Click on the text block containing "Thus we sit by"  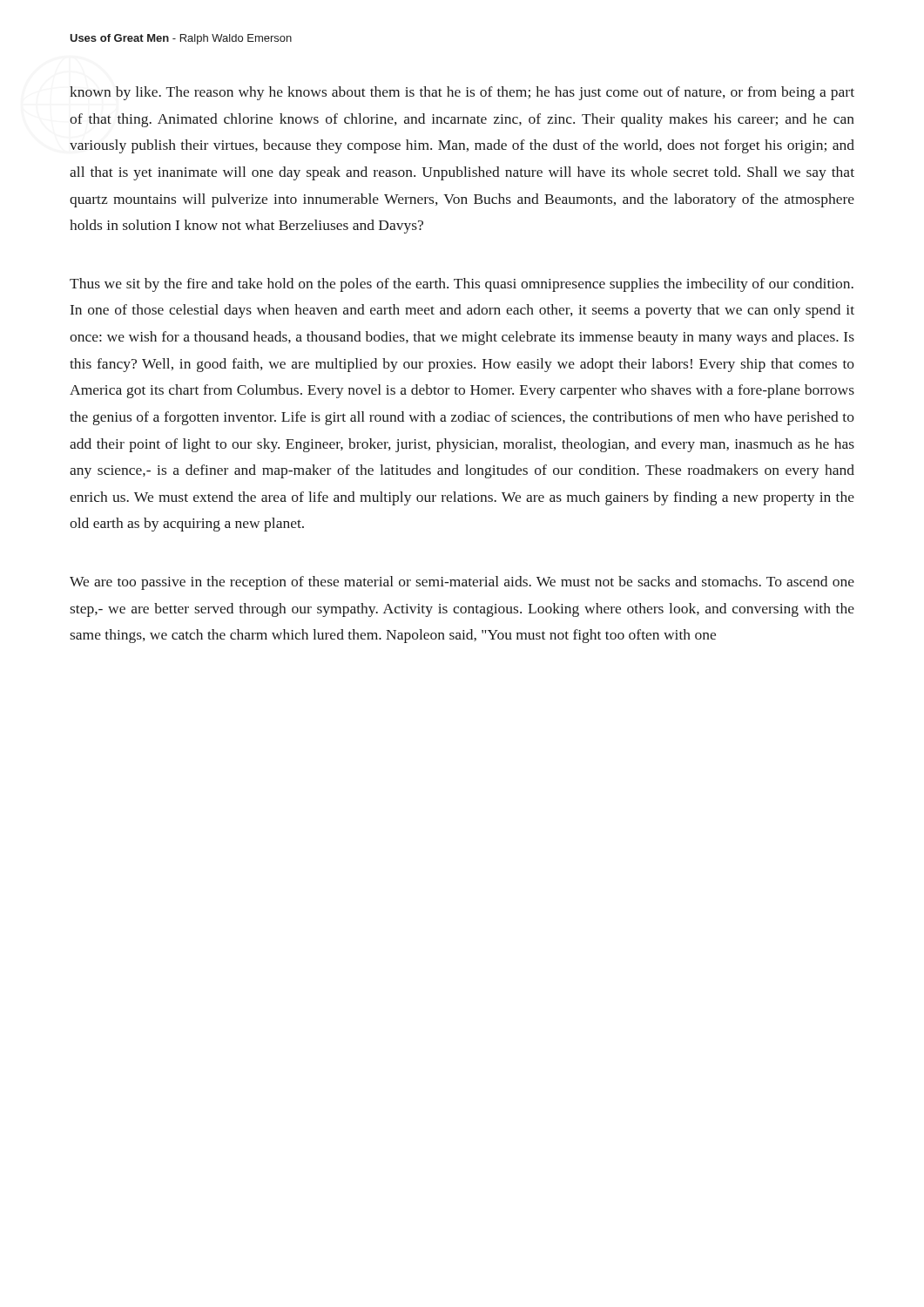pyautogui.click(x=462, y=403)
